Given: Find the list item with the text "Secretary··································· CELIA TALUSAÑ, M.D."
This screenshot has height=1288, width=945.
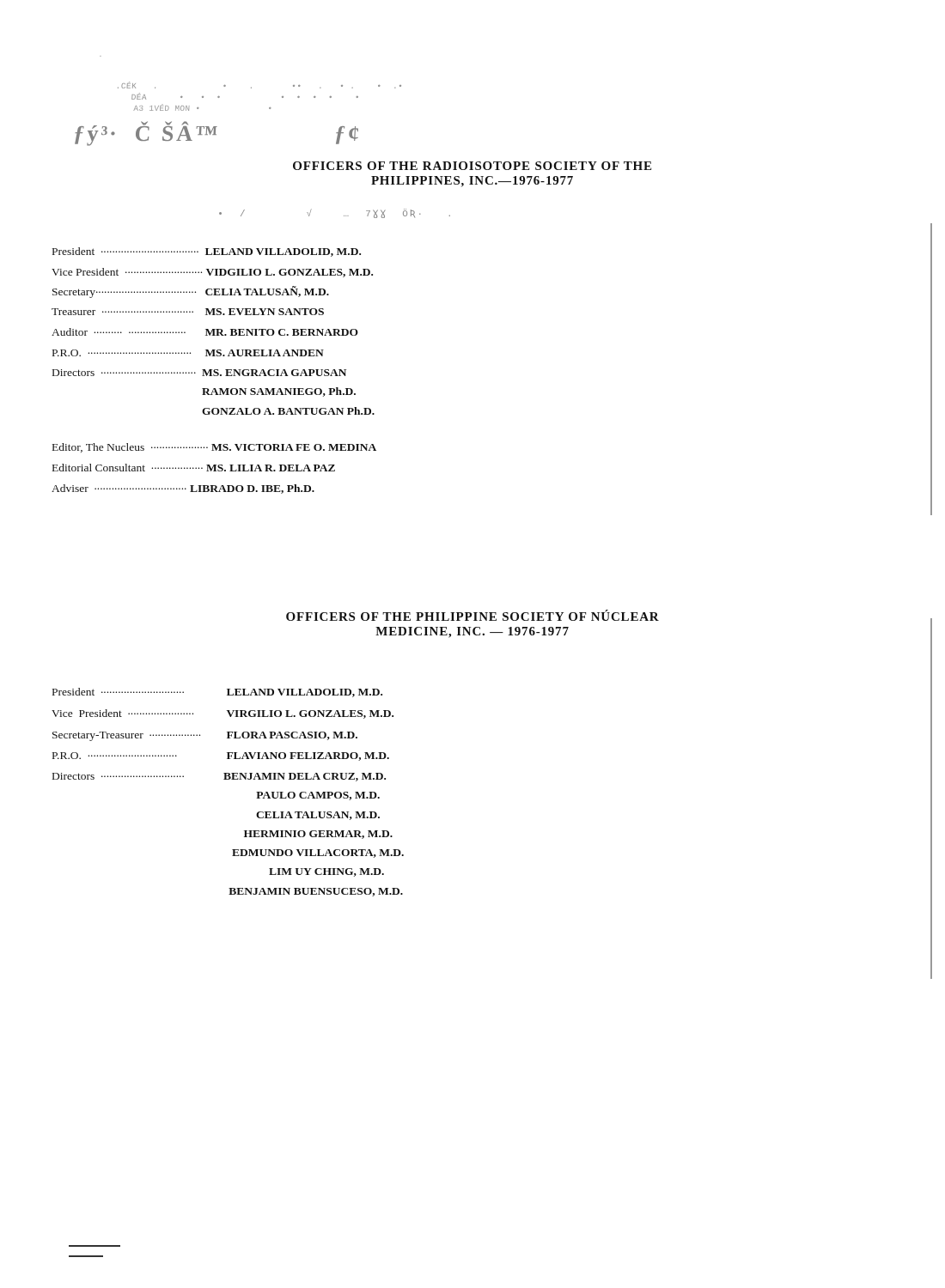Looking at the screenshot, I should (191, 292).
